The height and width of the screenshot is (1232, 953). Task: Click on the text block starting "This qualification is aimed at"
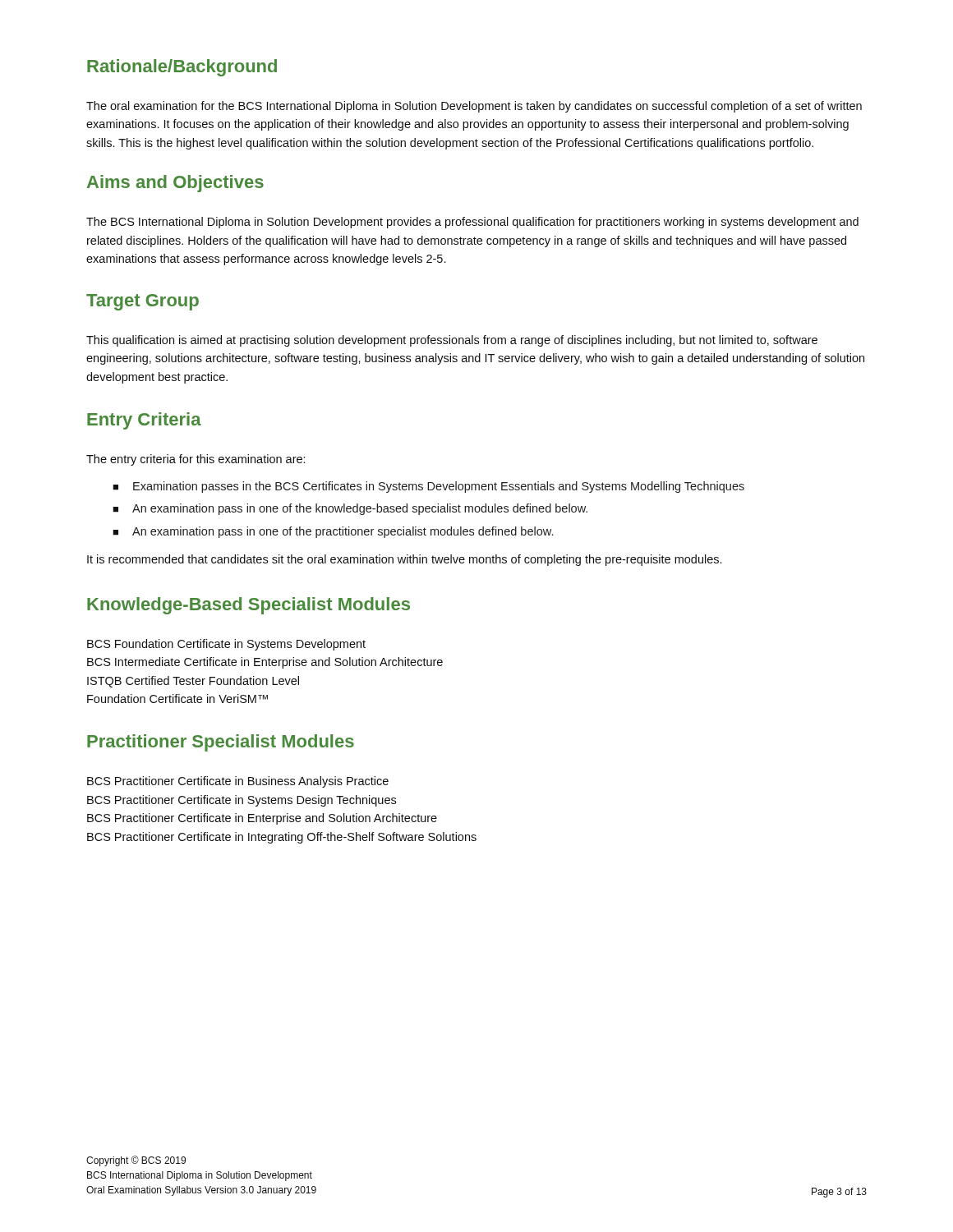click(476, 359)
